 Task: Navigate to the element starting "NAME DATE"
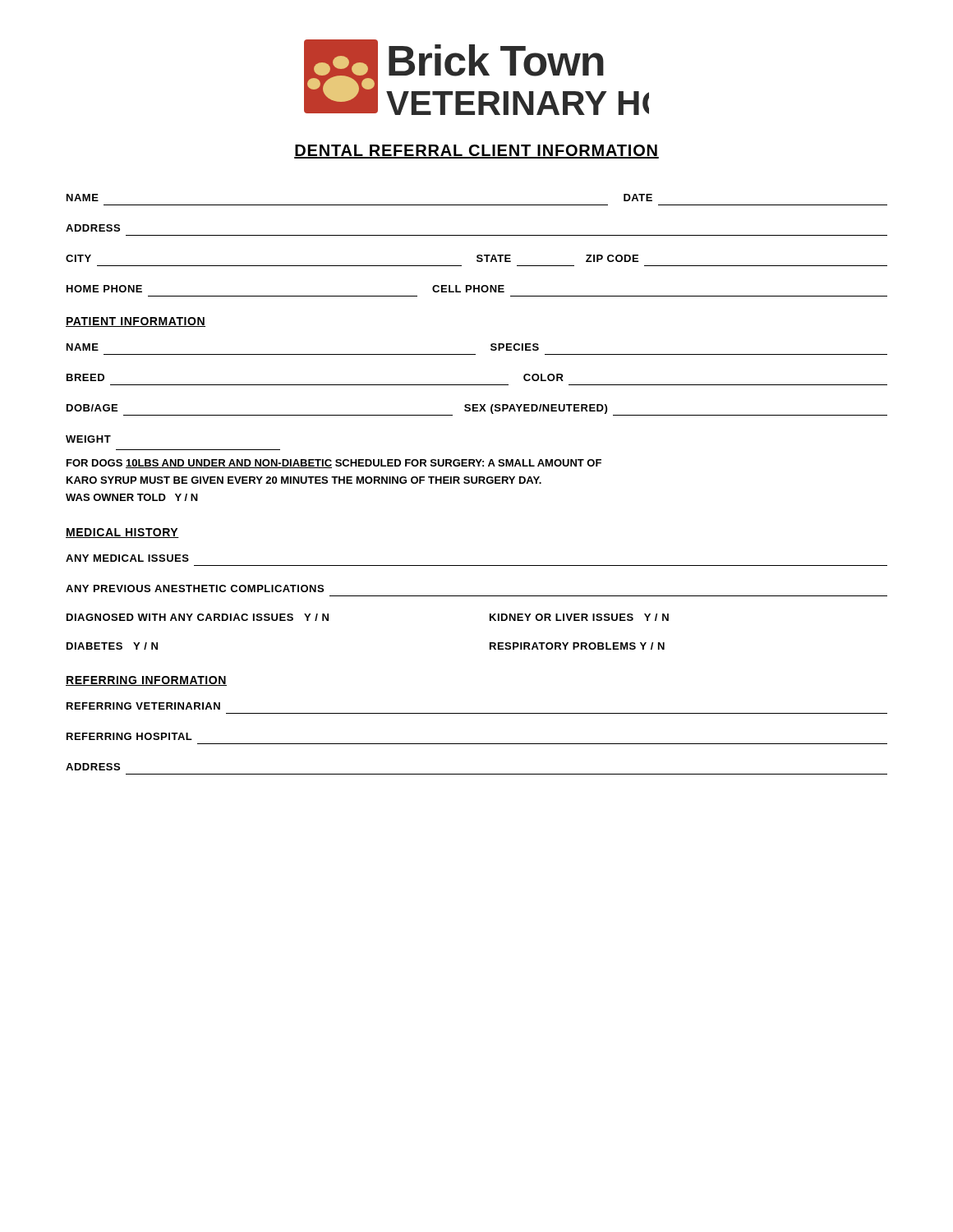[476, 198]
